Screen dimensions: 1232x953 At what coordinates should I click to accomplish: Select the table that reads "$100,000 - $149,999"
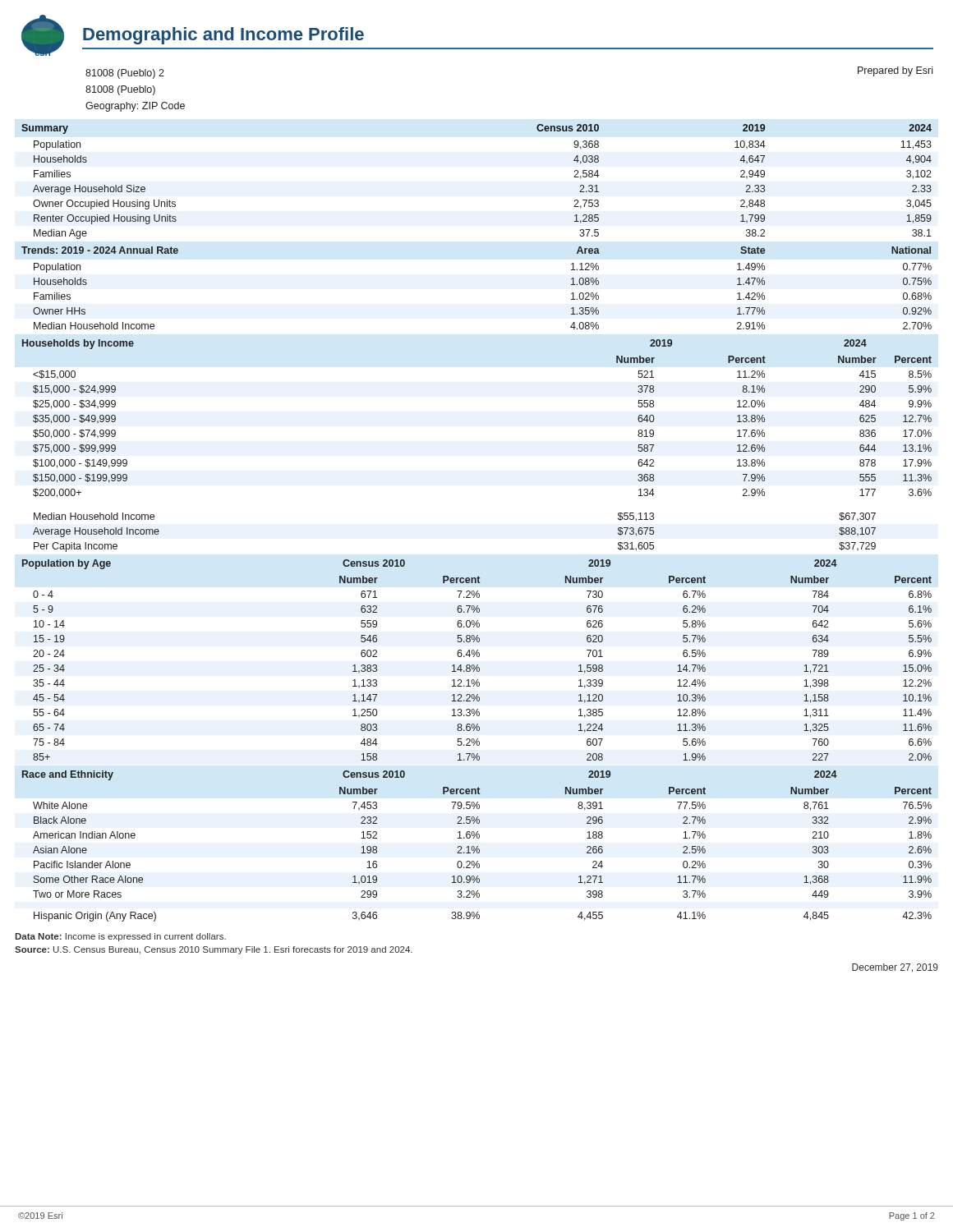click(476, 444)
